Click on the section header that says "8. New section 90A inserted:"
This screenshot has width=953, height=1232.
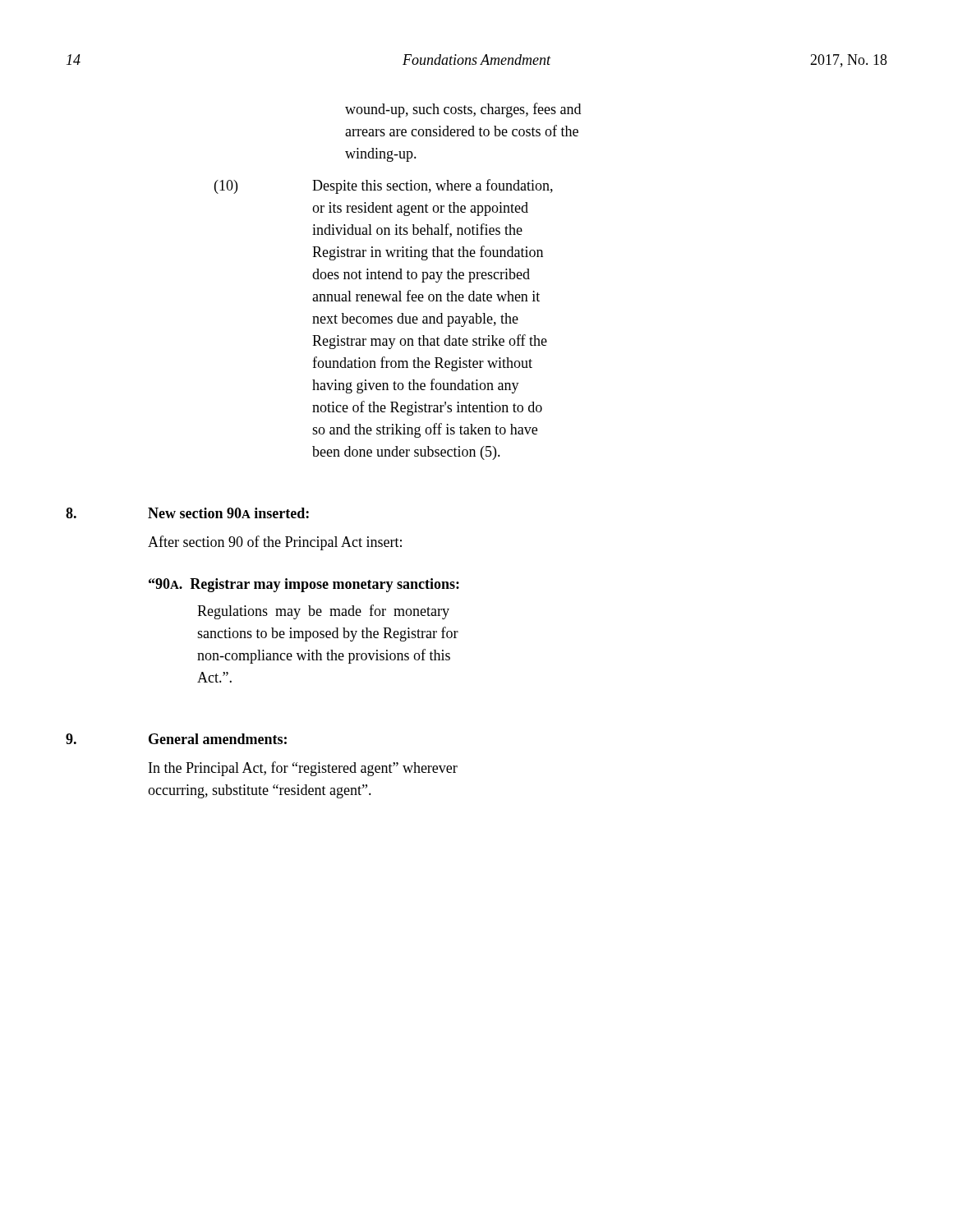[188, 514]
